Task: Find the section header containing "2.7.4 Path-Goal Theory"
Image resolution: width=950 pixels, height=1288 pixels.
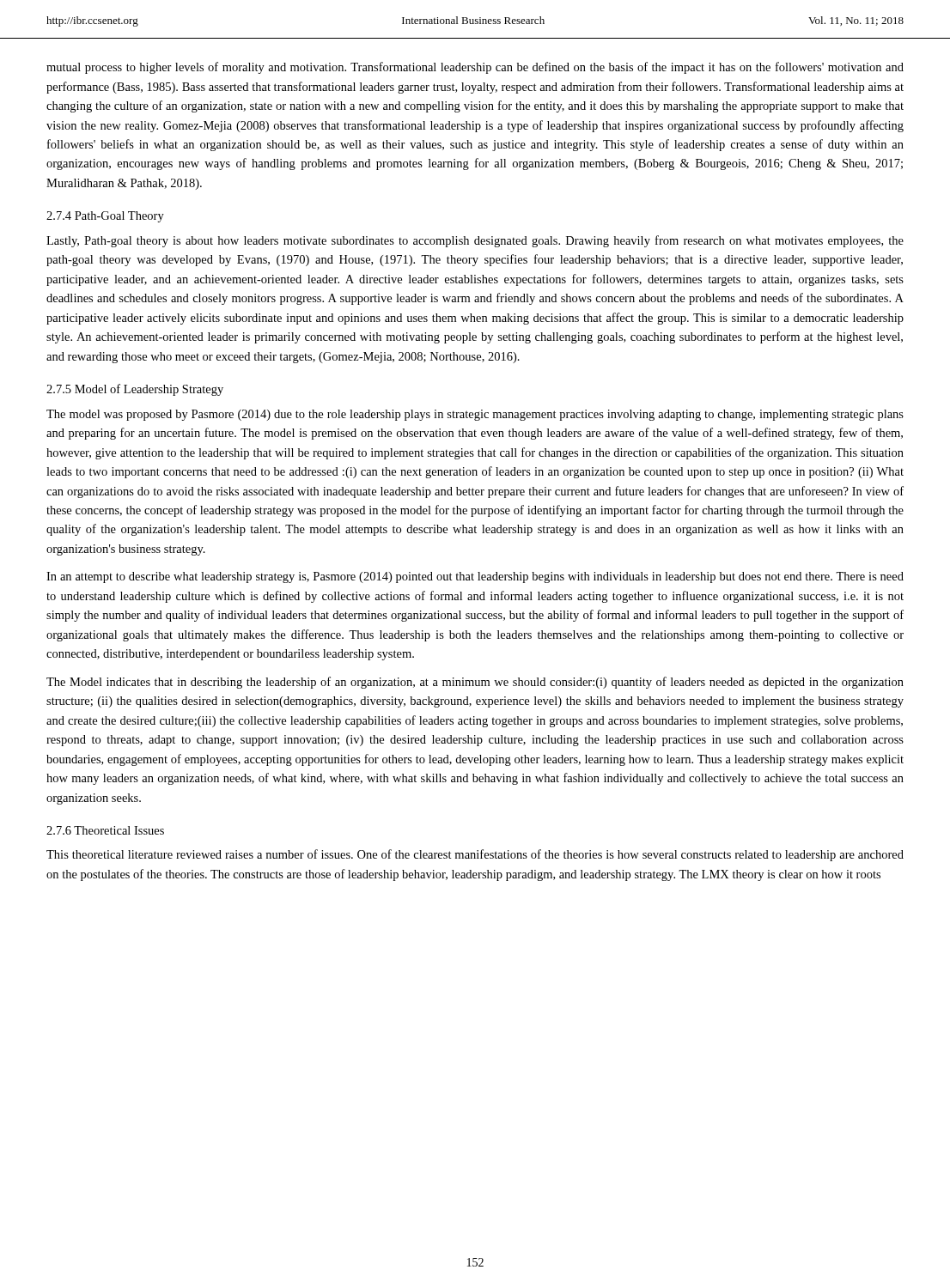Action: pyautogui.click(x=105, y=216)
